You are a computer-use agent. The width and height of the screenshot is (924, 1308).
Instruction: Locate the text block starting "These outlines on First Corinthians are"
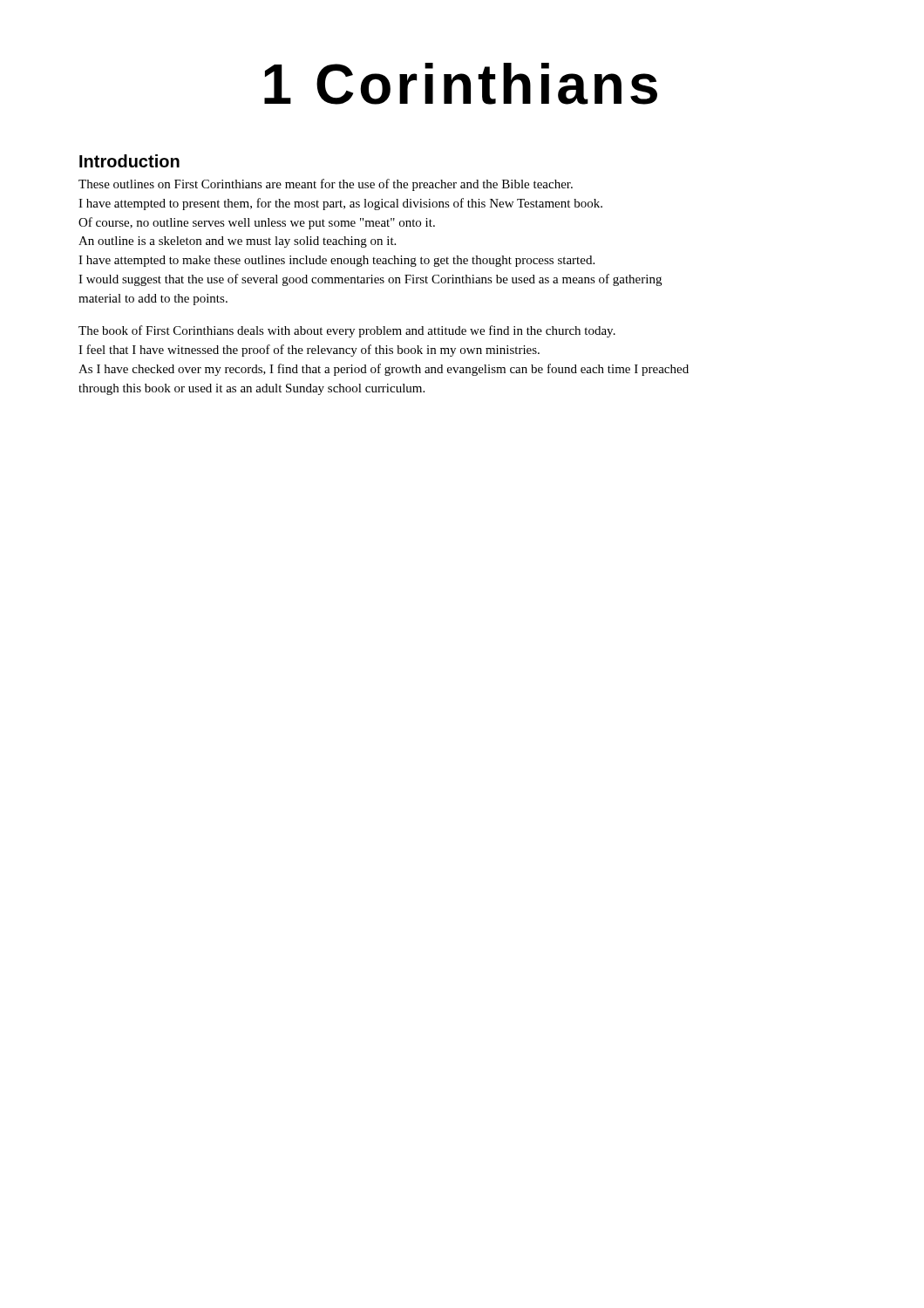click(x=462, y=287)
